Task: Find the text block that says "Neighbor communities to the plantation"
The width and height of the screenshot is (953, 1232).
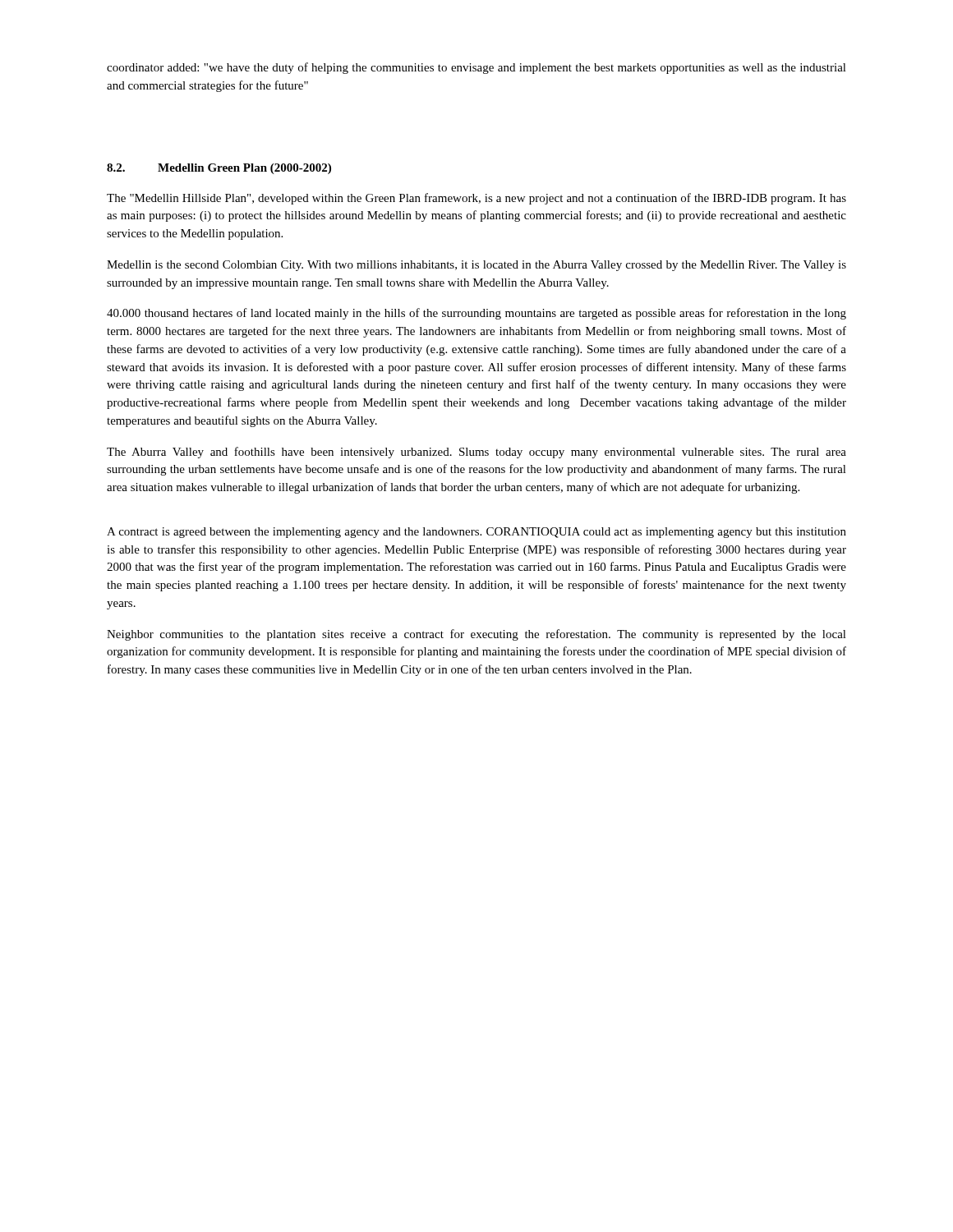Action: (x=476, y=652)
